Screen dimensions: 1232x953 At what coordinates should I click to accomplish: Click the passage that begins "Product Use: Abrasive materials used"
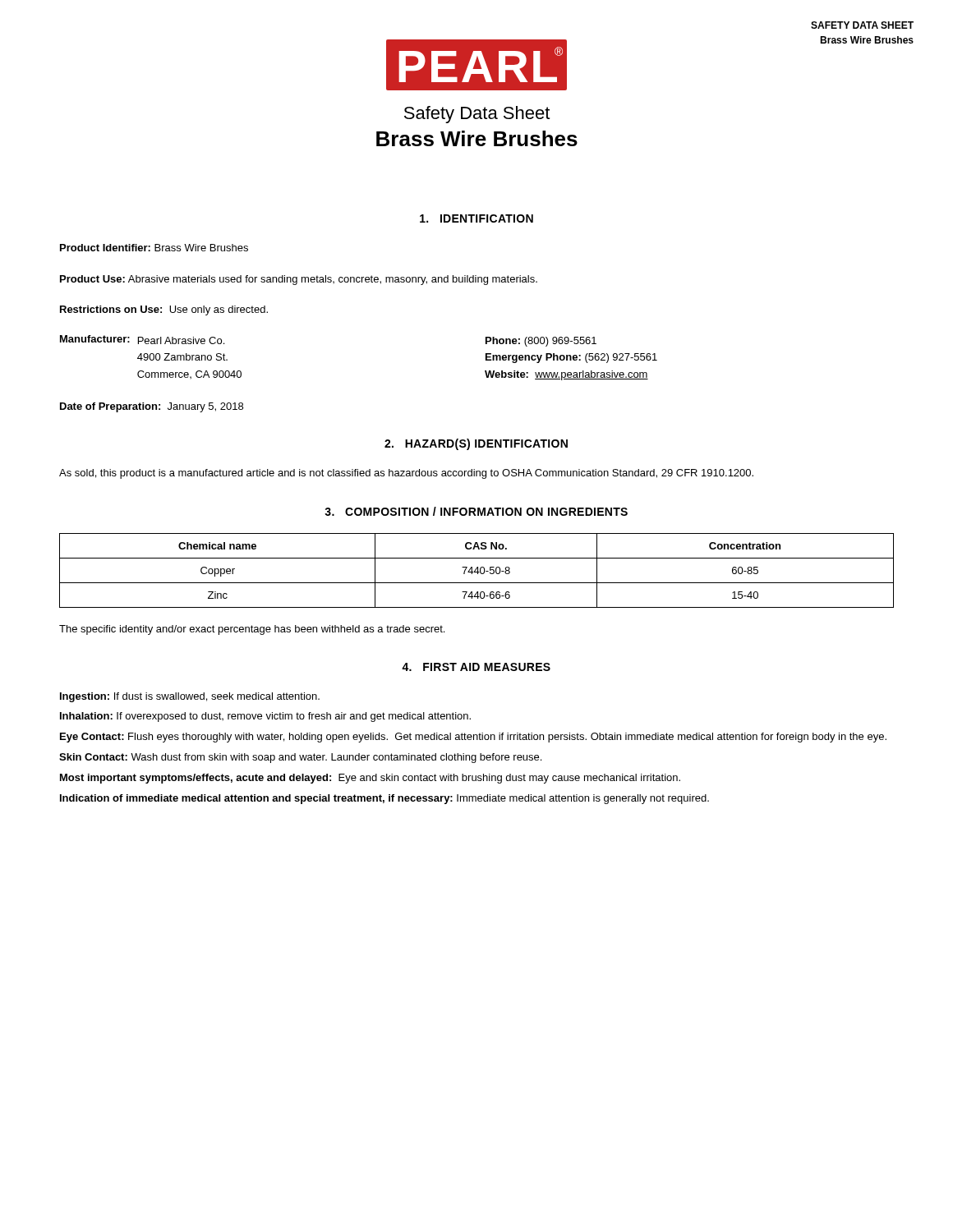point(299,278)
